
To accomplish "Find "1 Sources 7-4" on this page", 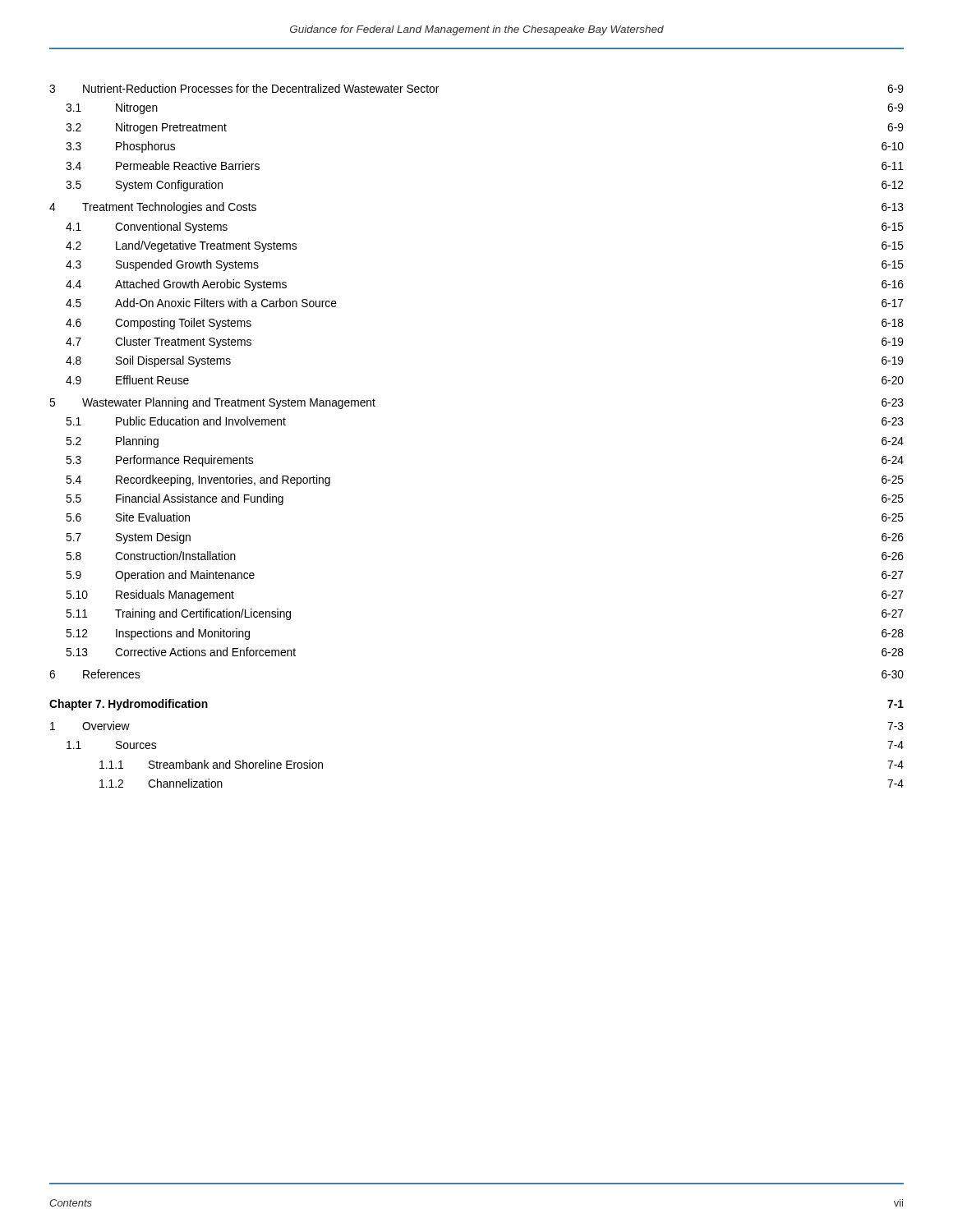I will 78,745.
